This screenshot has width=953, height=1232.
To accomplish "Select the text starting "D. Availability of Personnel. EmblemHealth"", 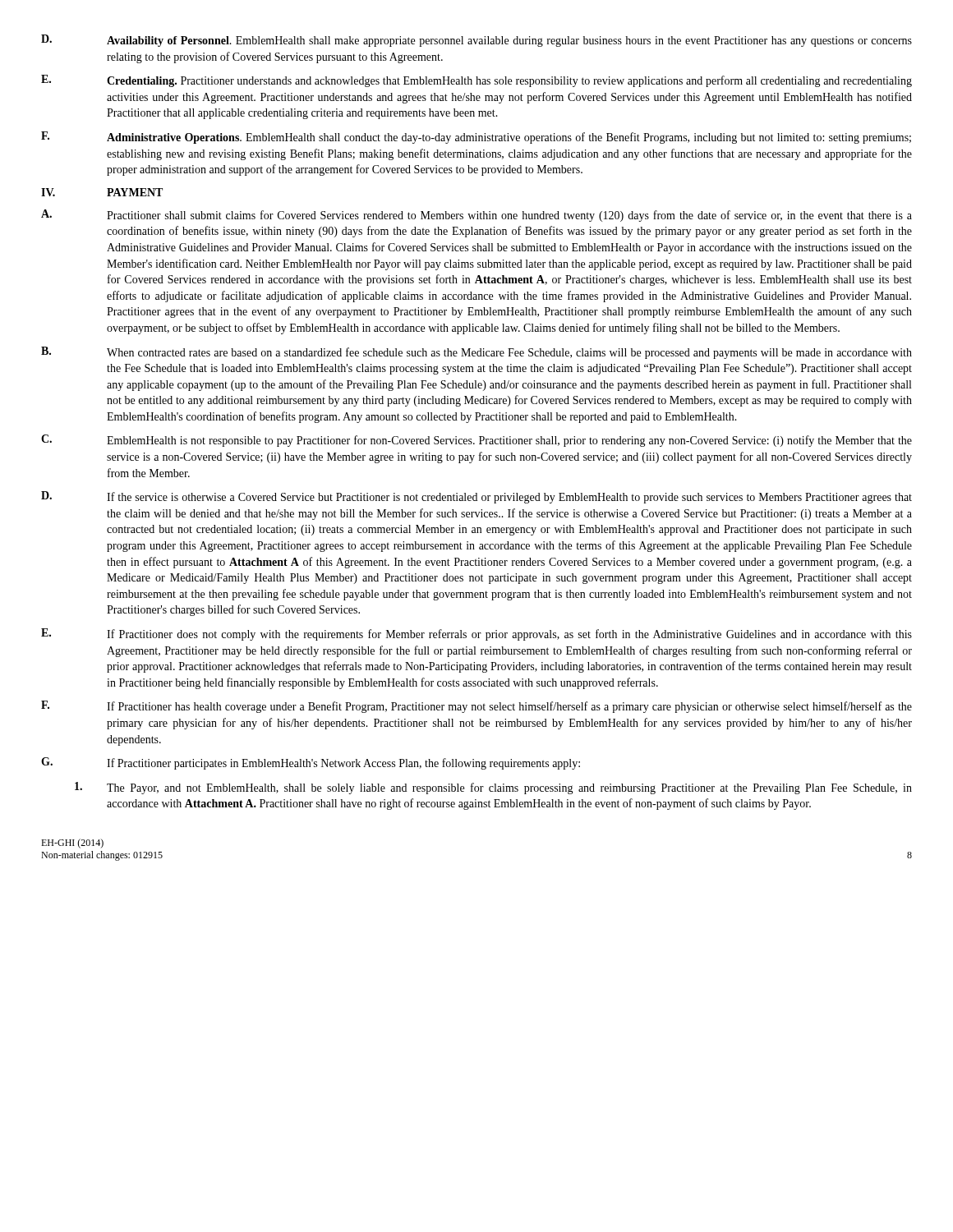I will click(x=476, y=49).
